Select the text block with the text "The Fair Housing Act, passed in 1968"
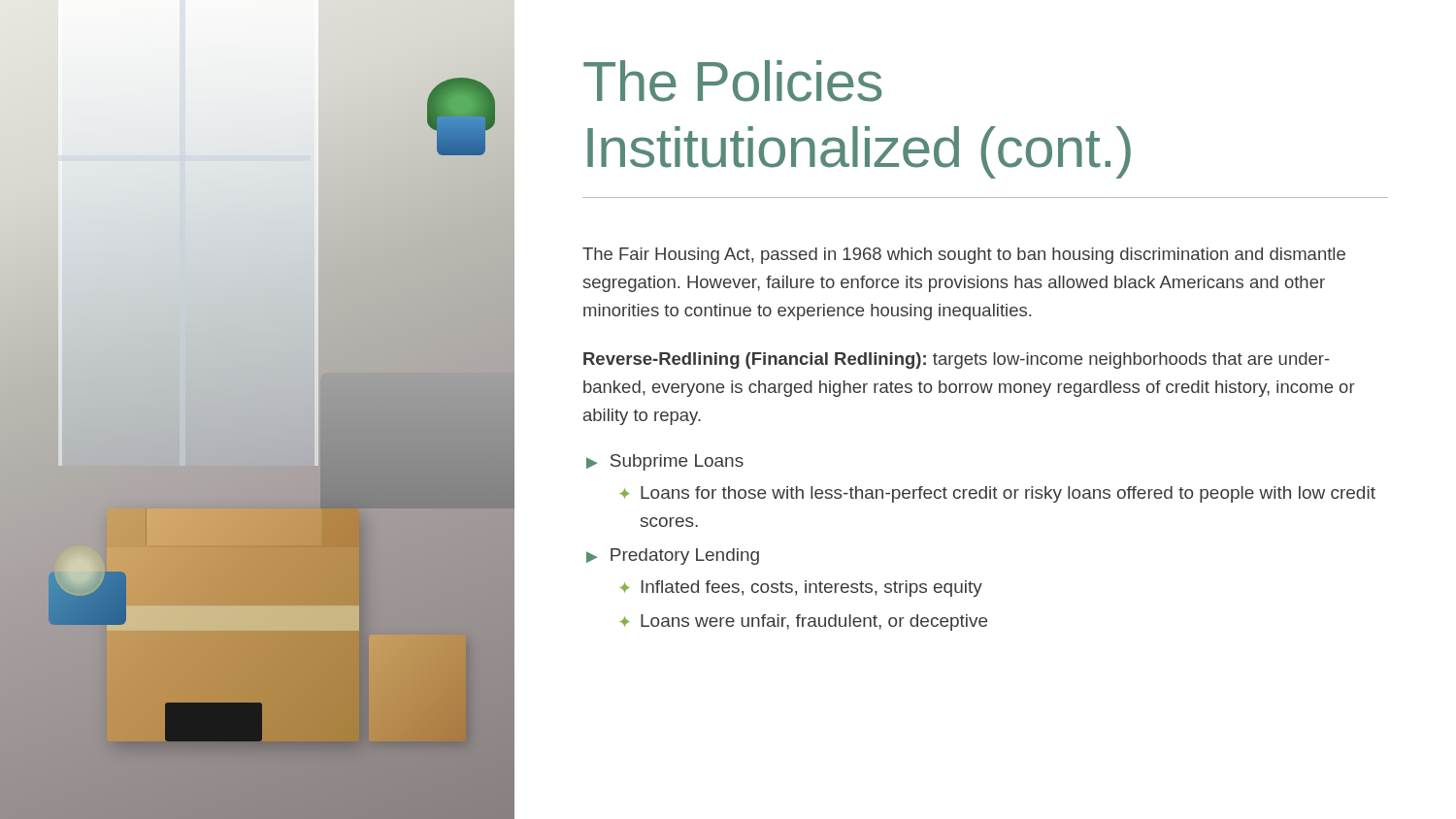The image size is (1456, 819). pyautogui.click(x=964, y=282)
